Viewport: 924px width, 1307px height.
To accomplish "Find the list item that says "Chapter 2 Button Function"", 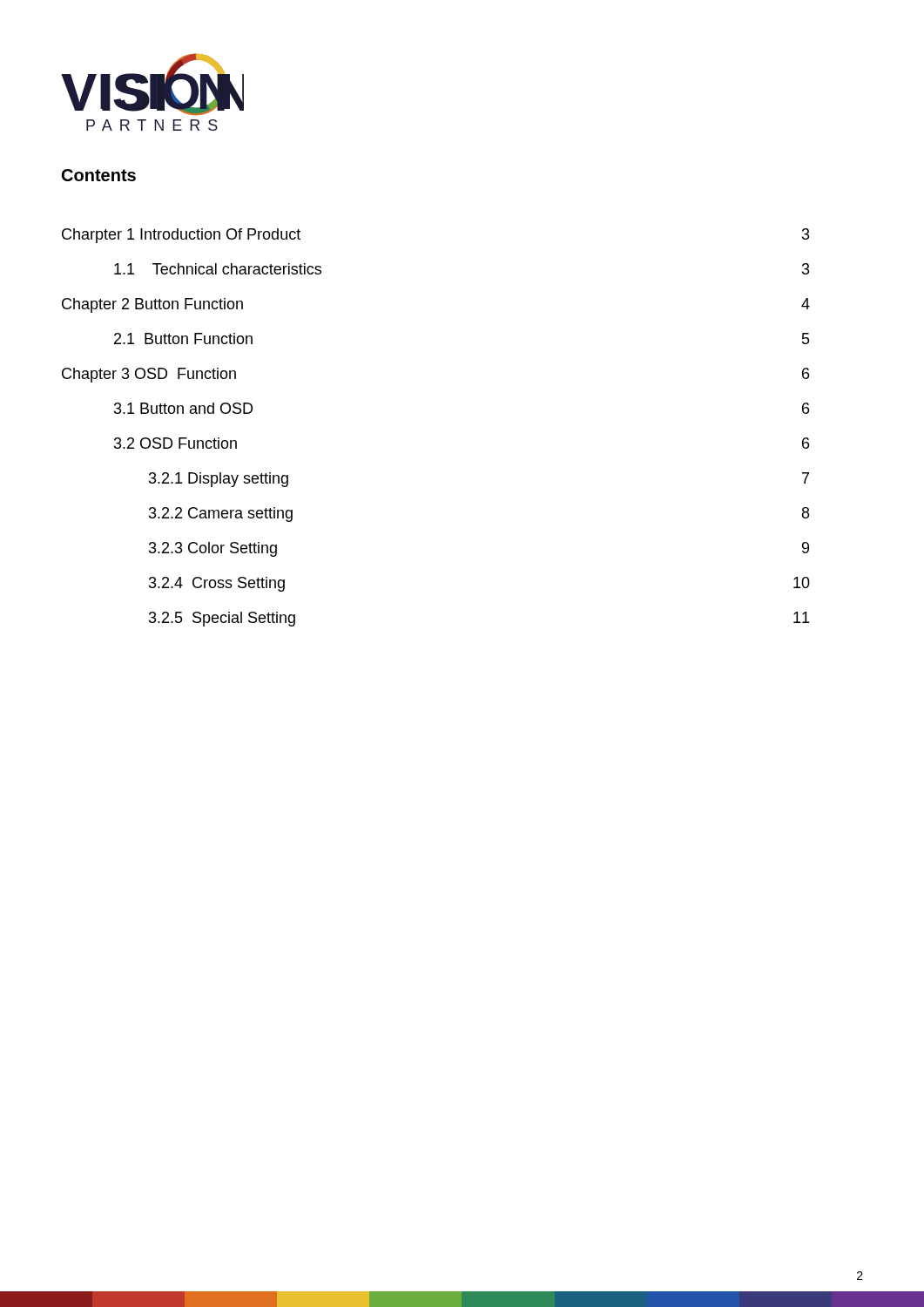I will 147,305.
